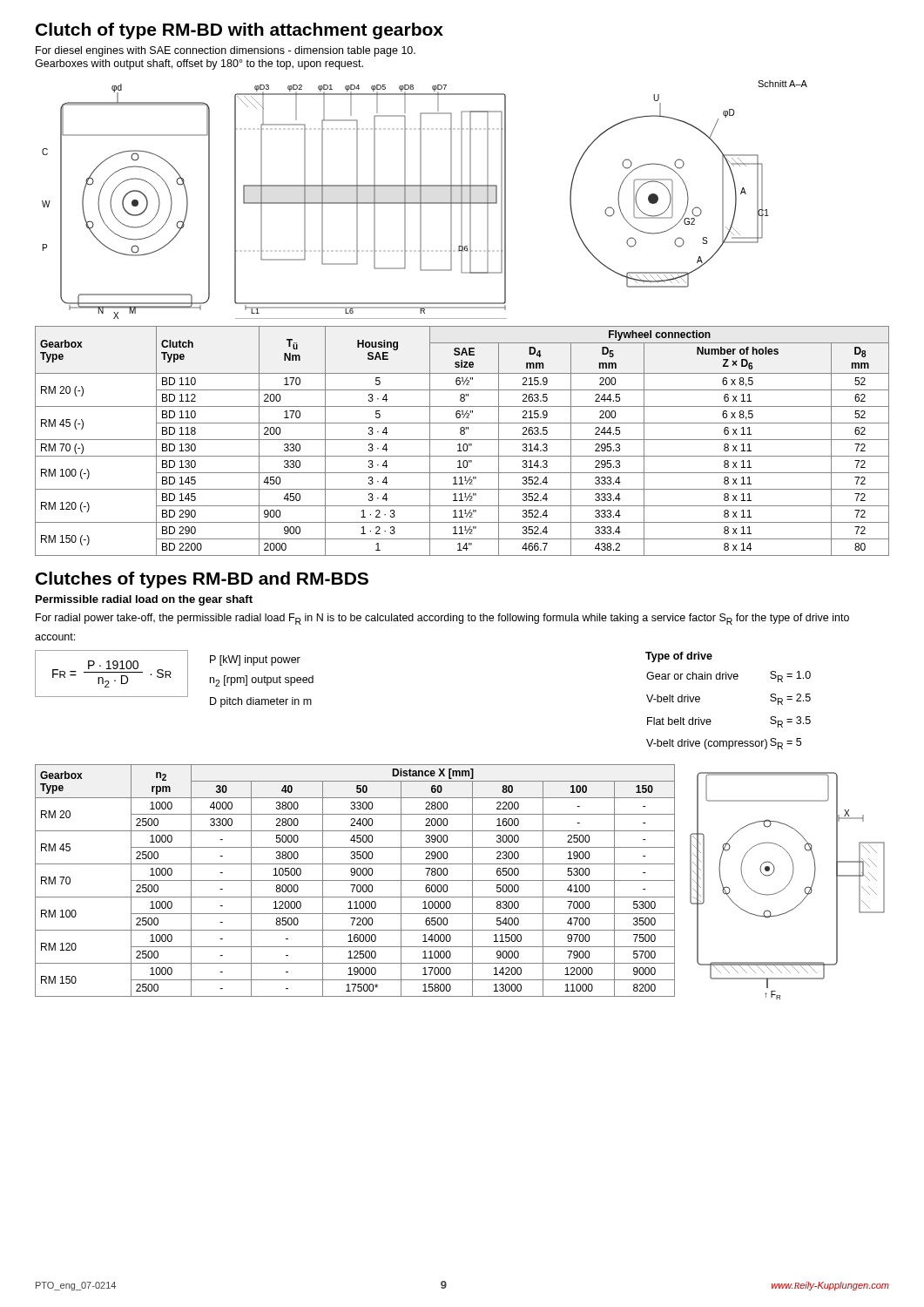Find the block on this page that starts "P [kW] input power n2 [rpm]"
This screenshot has width=924, height=1307.
[x=262, y=681]
